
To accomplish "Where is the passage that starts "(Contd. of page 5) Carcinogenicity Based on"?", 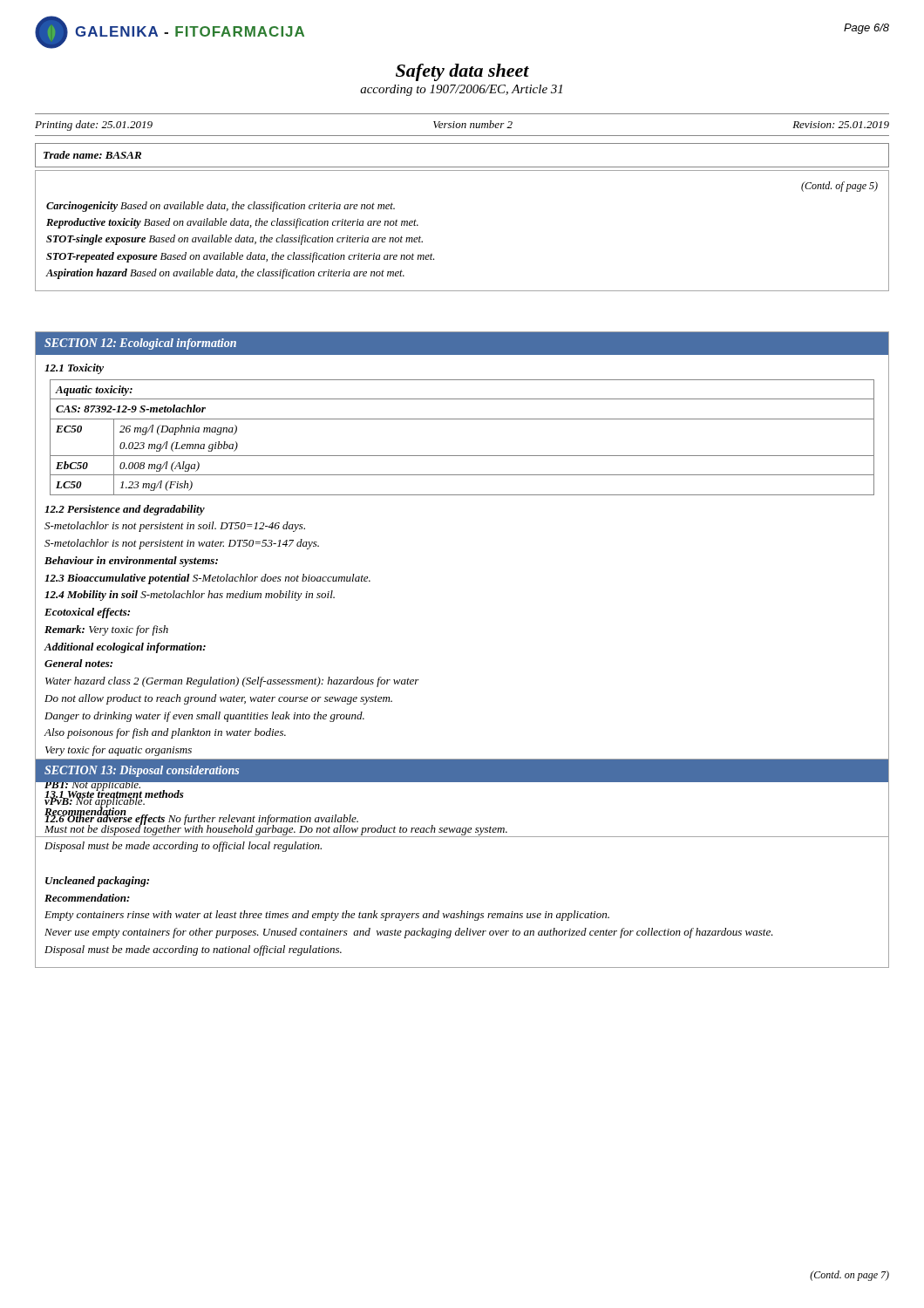I will 839,187.
